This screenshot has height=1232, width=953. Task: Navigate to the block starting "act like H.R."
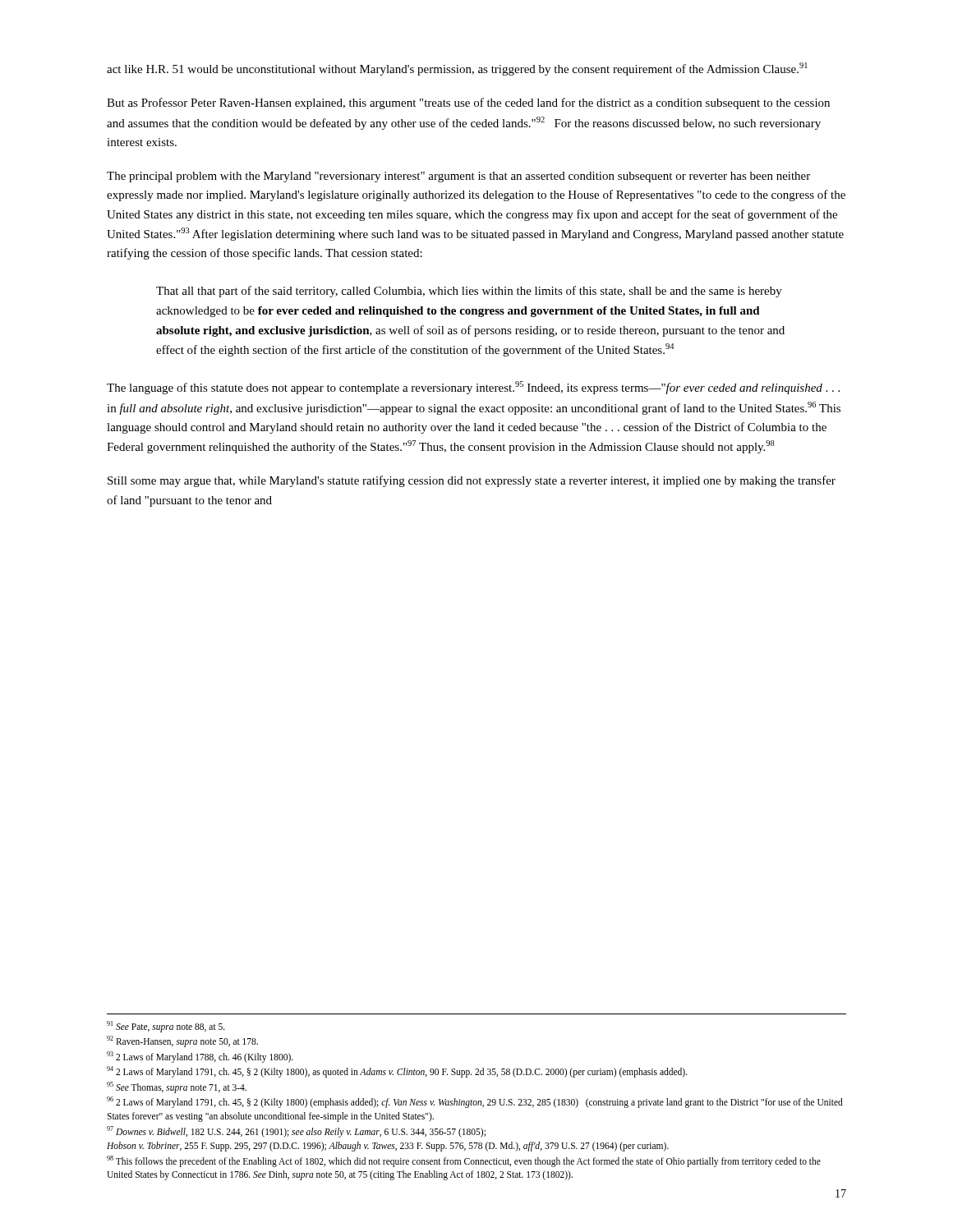pos(457,68)
